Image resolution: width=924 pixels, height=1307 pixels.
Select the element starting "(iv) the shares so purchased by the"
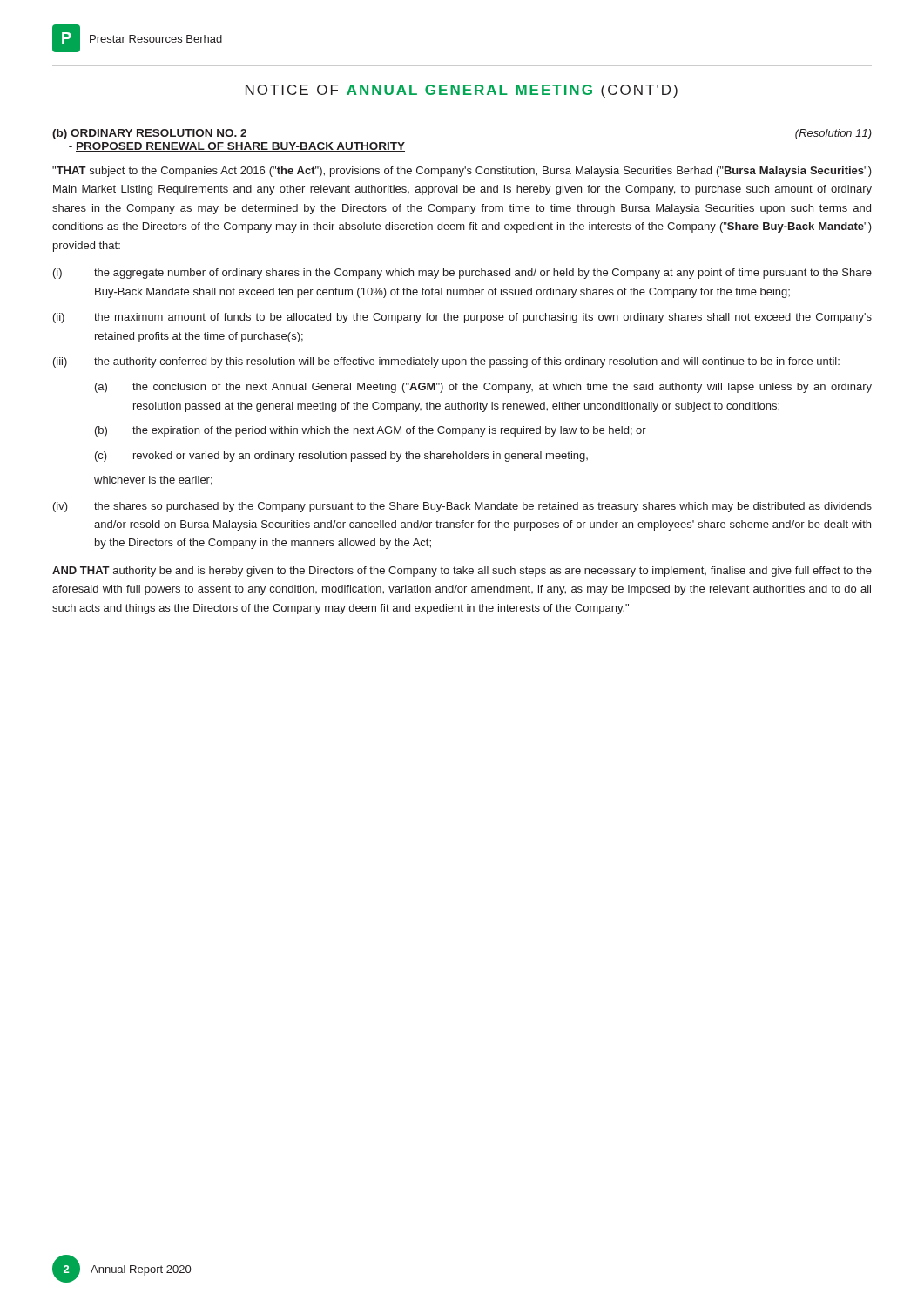click(x=462, y=524)
